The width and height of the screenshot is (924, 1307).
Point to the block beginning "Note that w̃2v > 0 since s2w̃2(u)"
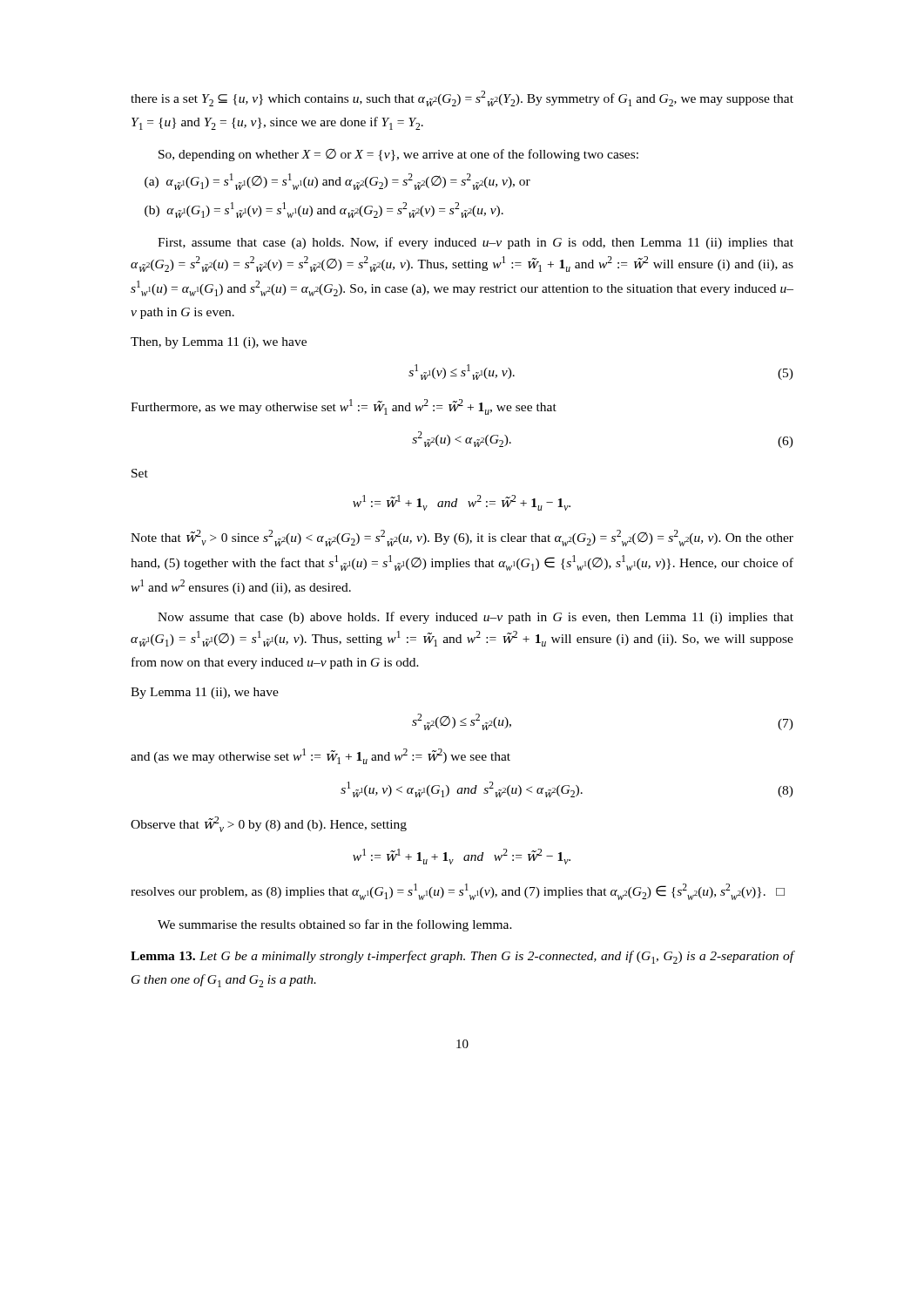(x=462, y=562)
